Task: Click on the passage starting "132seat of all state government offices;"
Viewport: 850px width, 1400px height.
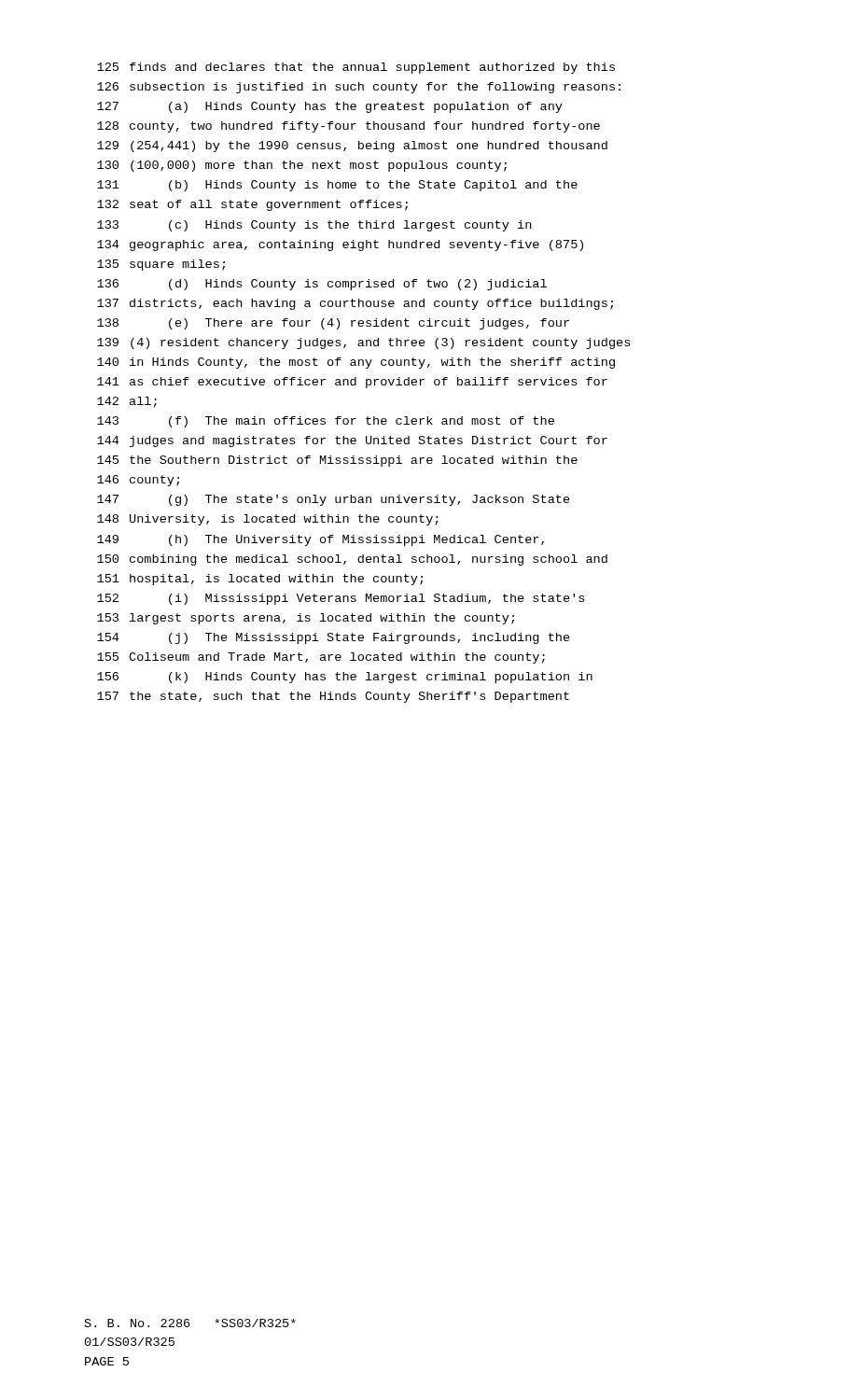Action: tap(247, 205)
